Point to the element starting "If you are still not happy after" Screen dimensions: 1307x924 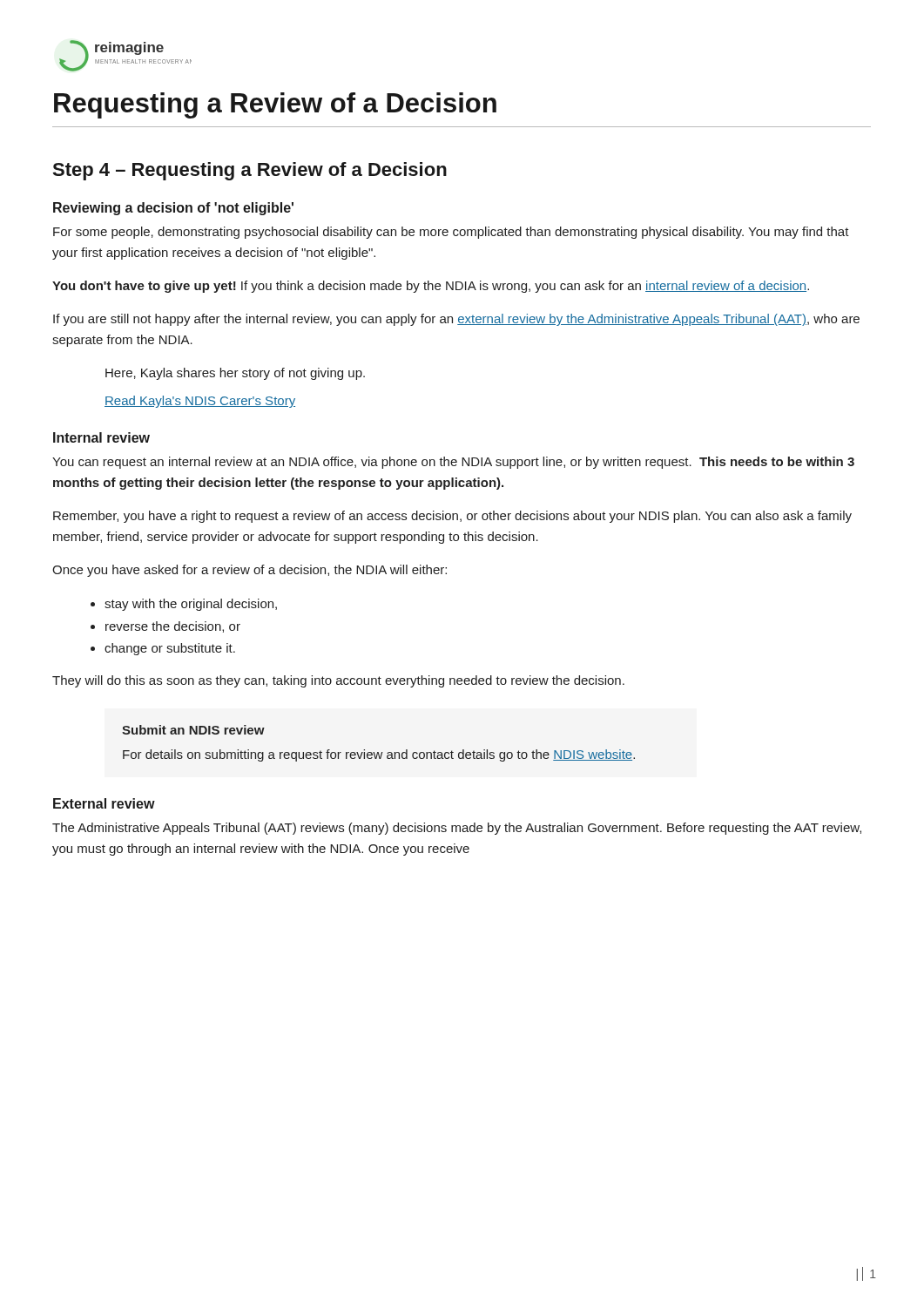click(x=456, y=329)
